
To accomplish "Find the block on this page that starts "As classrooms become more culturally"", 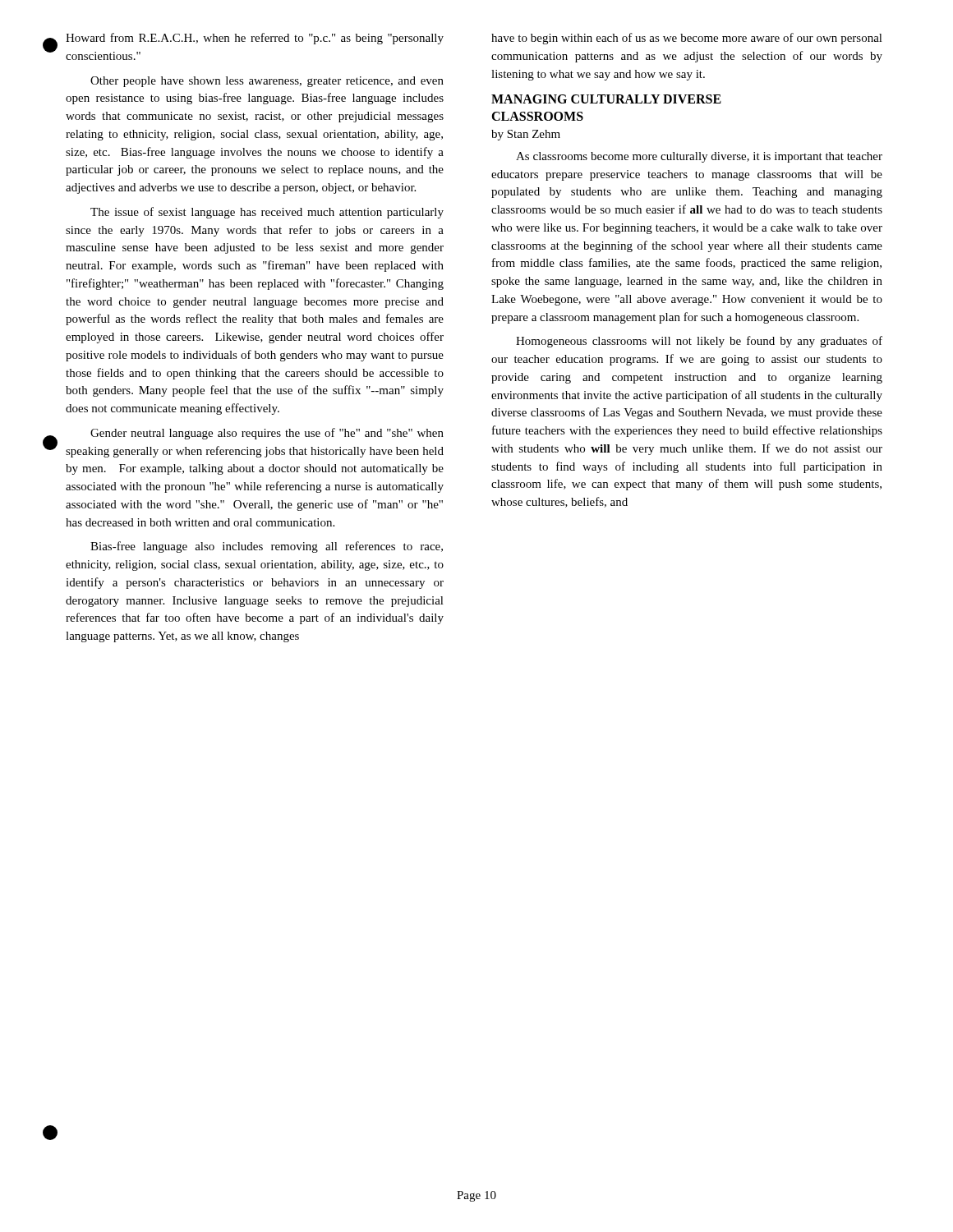I will click(x=687, y=330).
